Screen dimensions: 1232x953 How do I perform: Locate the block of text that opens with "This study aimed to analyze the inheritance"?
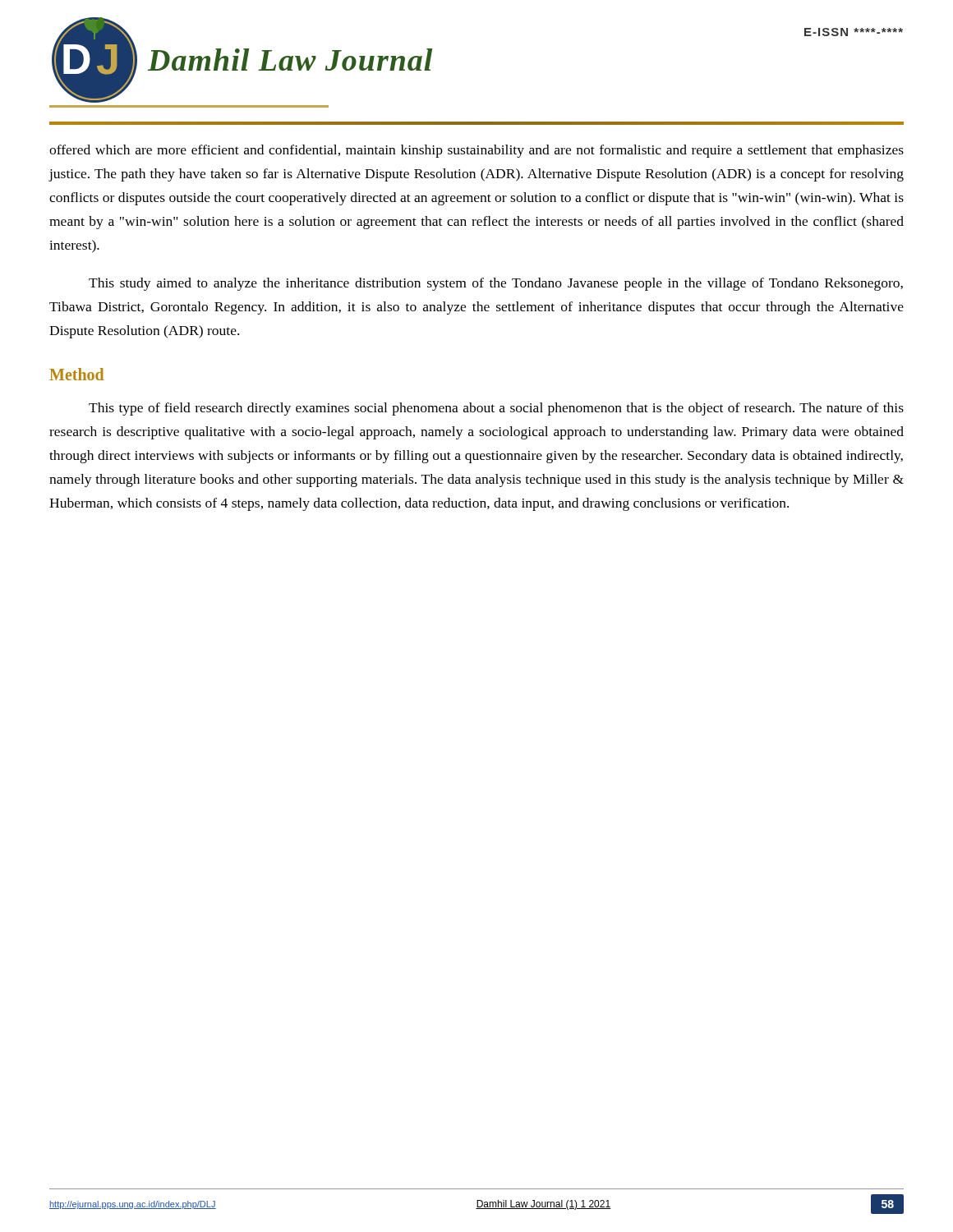[x=476, y=307]
